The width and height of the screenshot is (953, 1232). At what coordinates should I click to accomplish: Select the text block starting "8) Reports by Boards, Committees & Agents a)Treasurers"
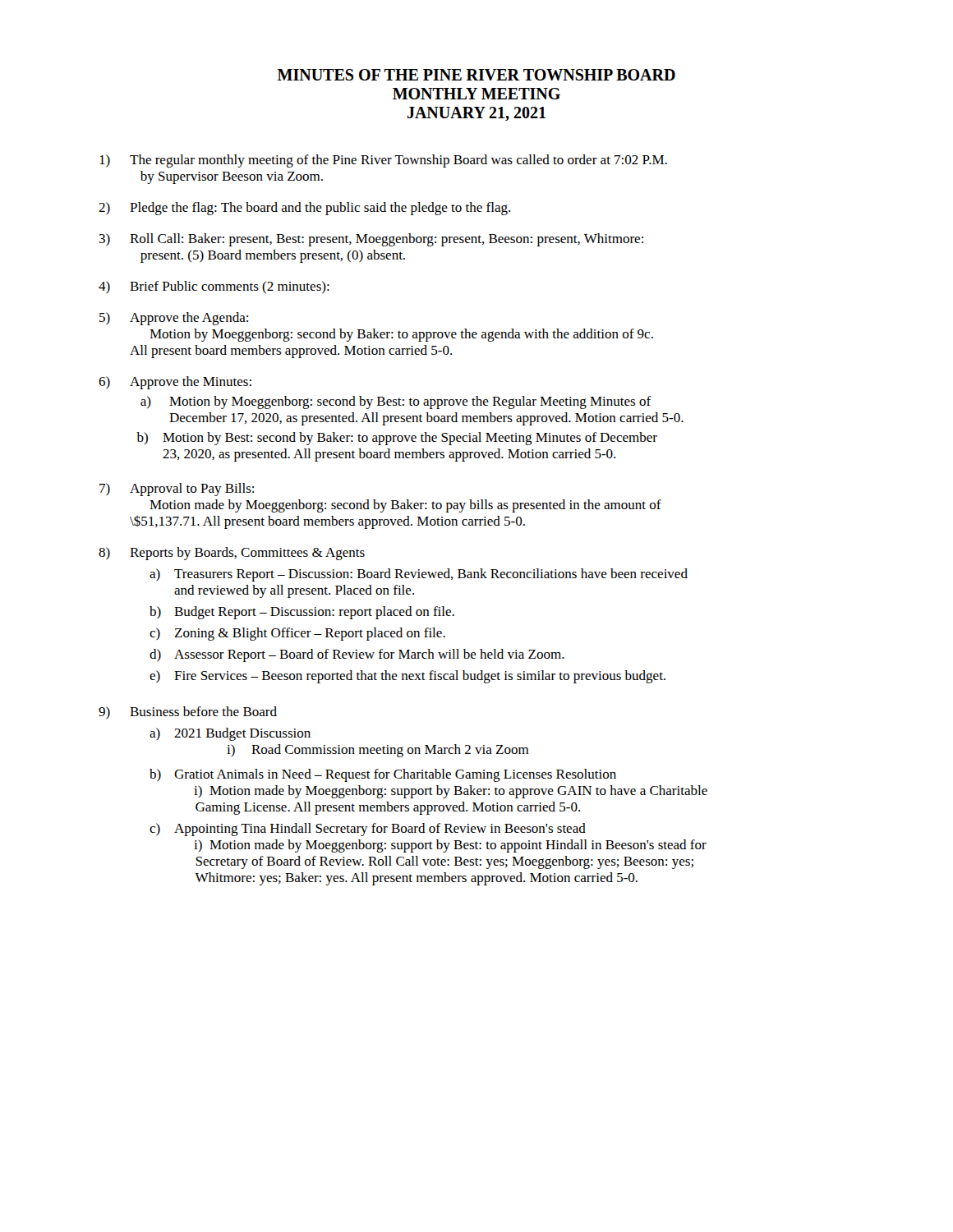(x=232, y=554)
